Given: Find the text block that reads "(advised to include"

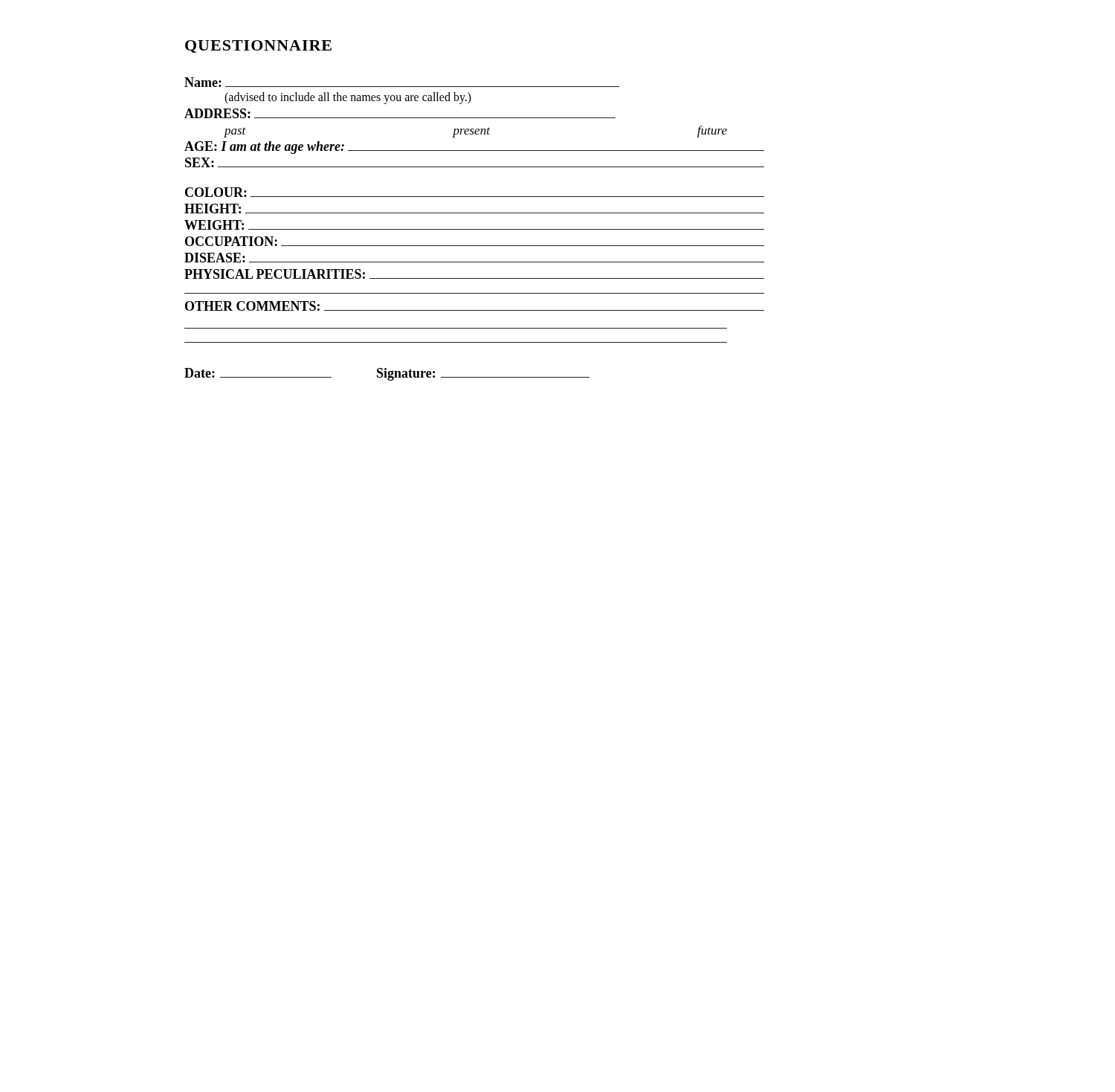Looking at the screenshot, I should tap(348, 97).
